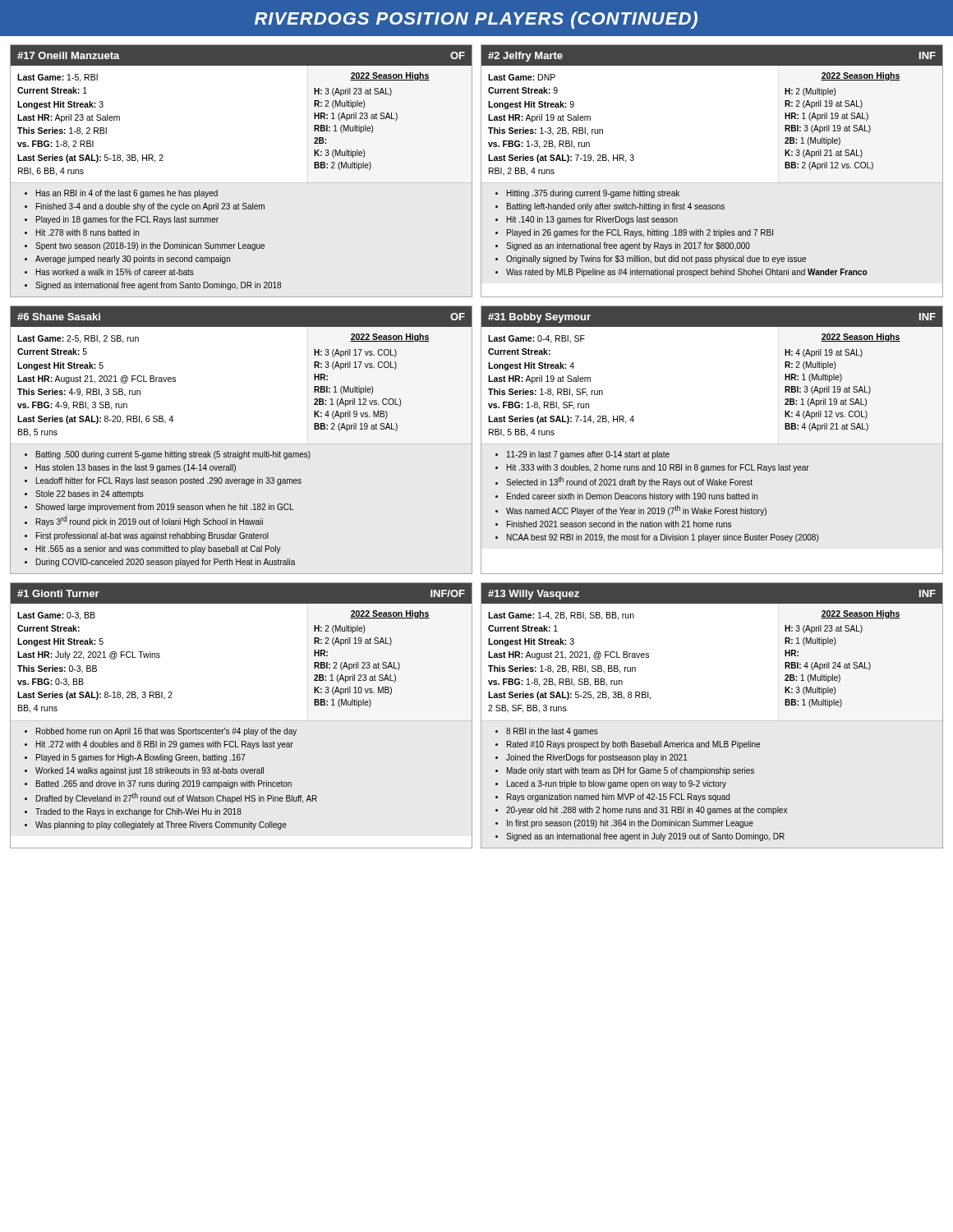Image resolution: width=953 pixels, height=1232 pixels.
Task: Find the element starting "Ended career sixth in"
Action: click(x=632, y=496)
